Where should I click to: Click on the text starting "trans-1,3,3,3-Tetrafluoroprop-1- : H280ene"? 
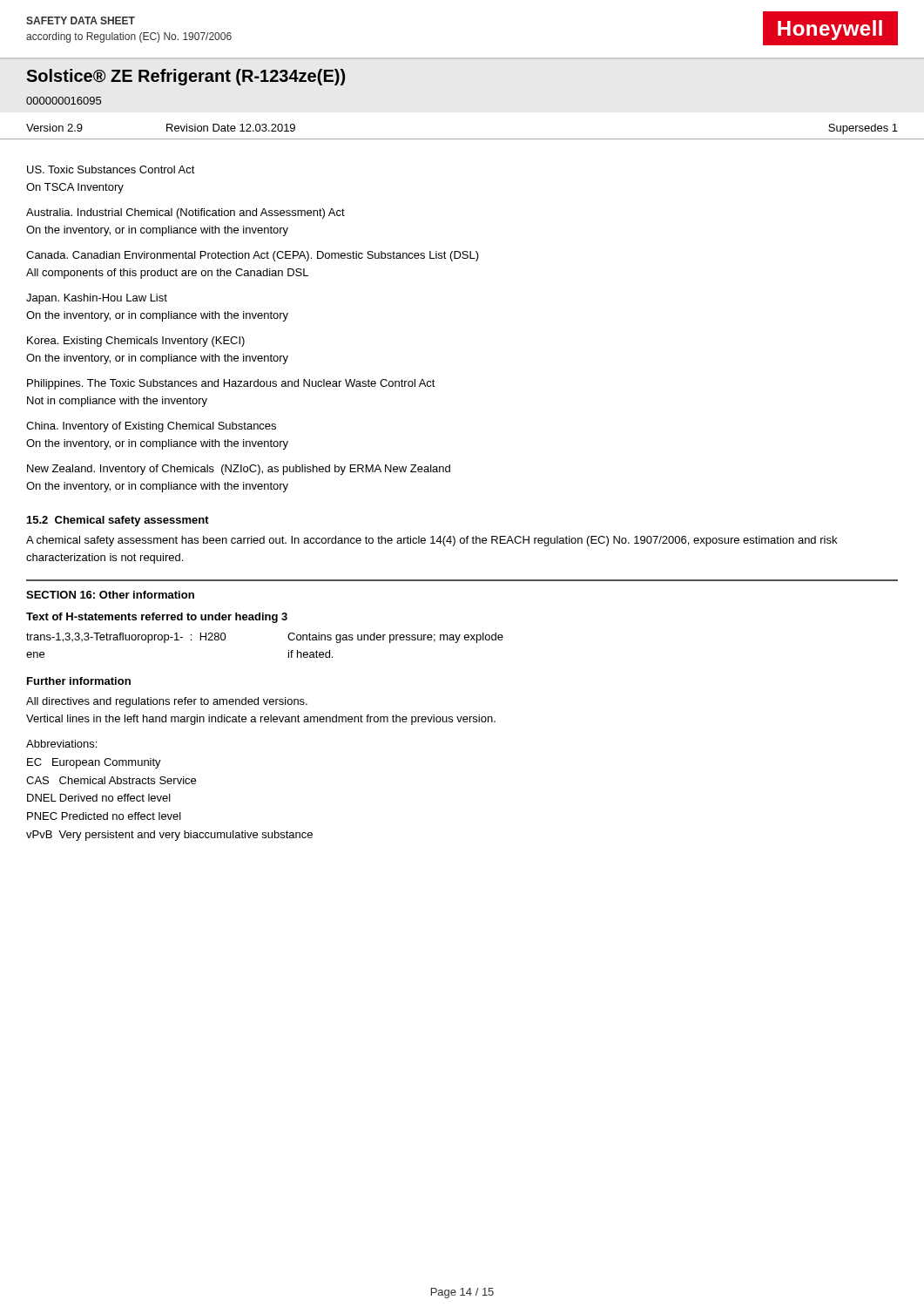(x=126, y=645)
